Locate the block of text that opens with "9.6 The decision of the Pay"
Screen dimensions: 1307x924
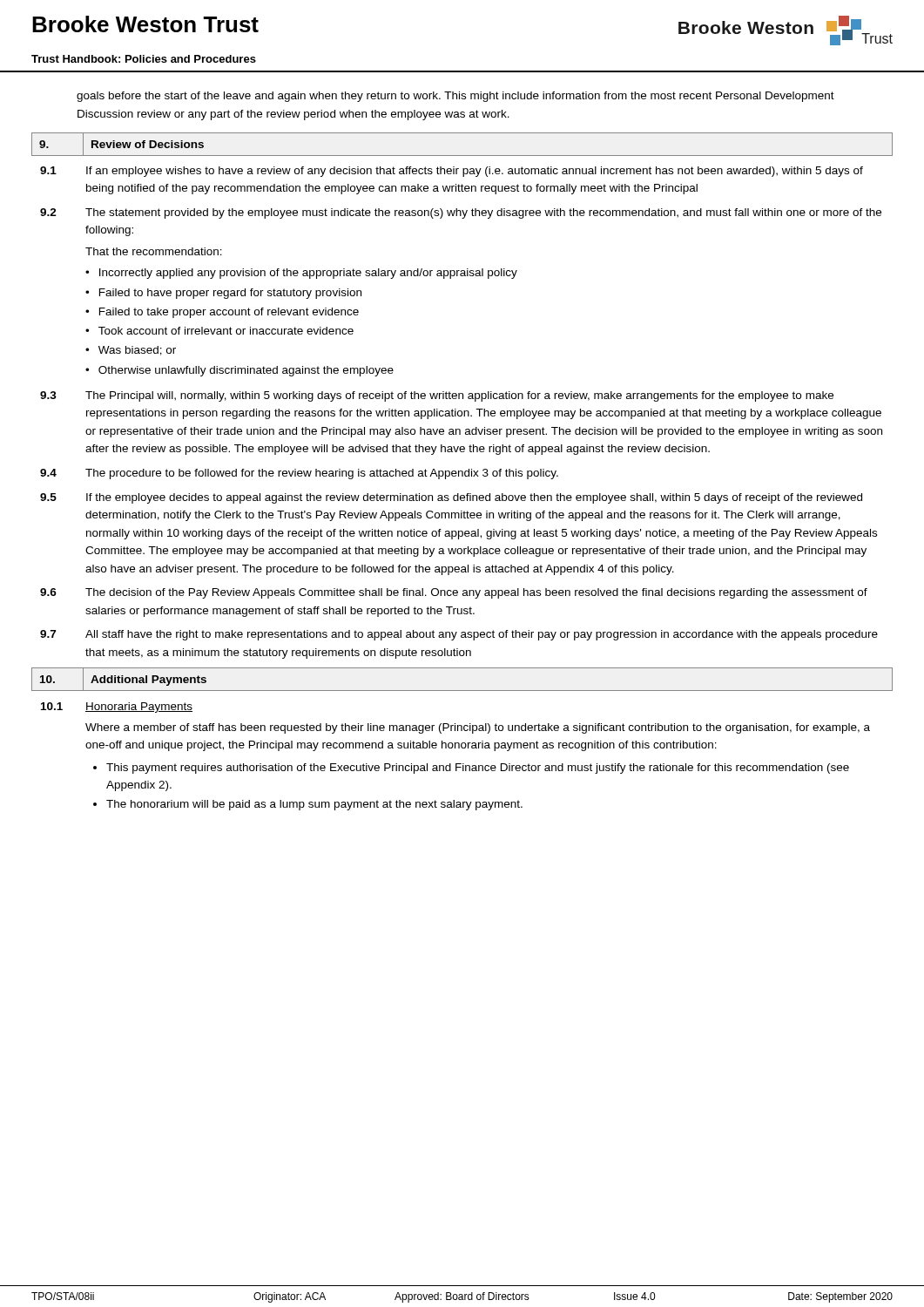click(462, 602)
